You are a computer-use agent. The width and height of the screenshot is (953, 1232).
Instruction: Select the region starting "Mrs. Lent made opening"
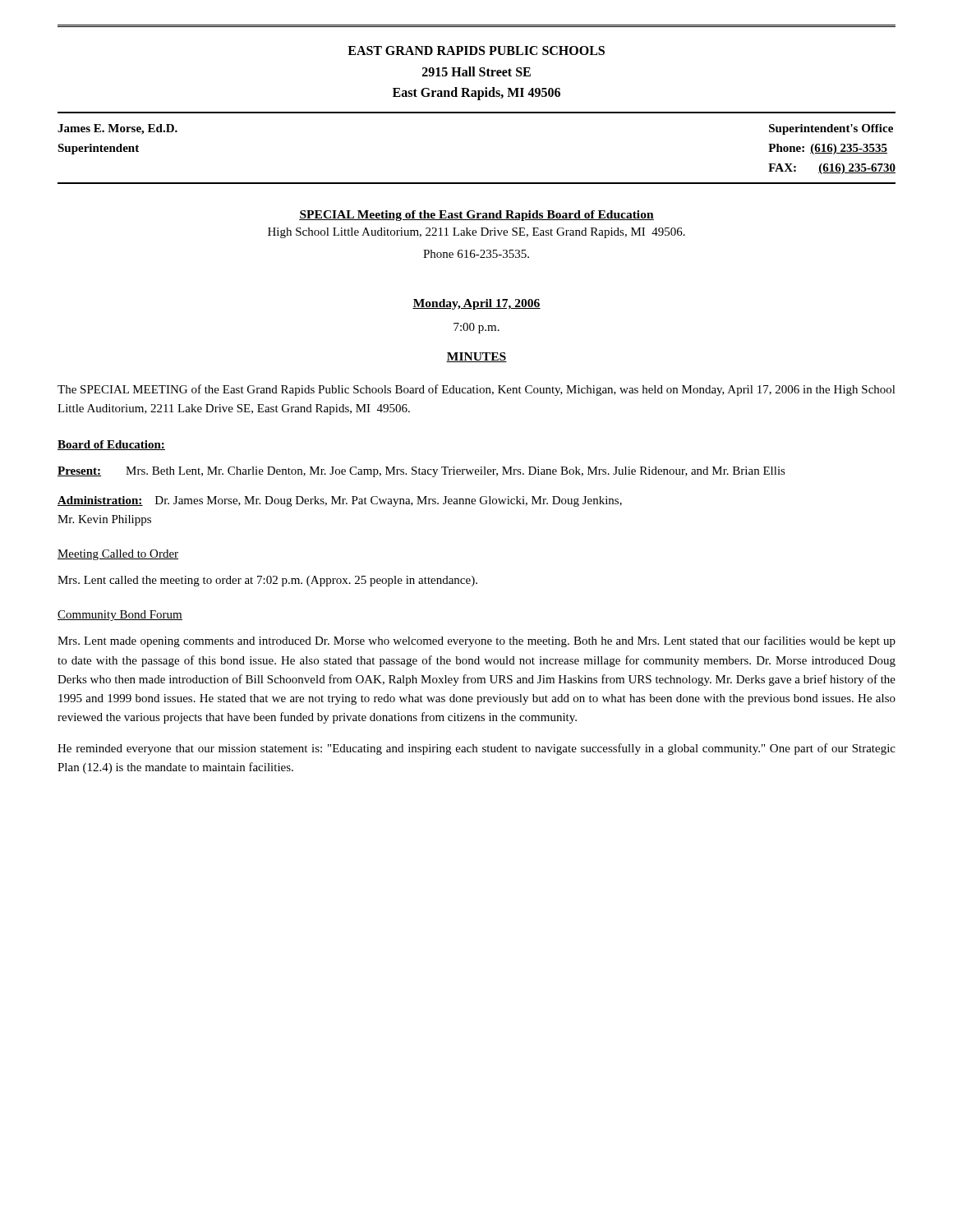point(476,679)
